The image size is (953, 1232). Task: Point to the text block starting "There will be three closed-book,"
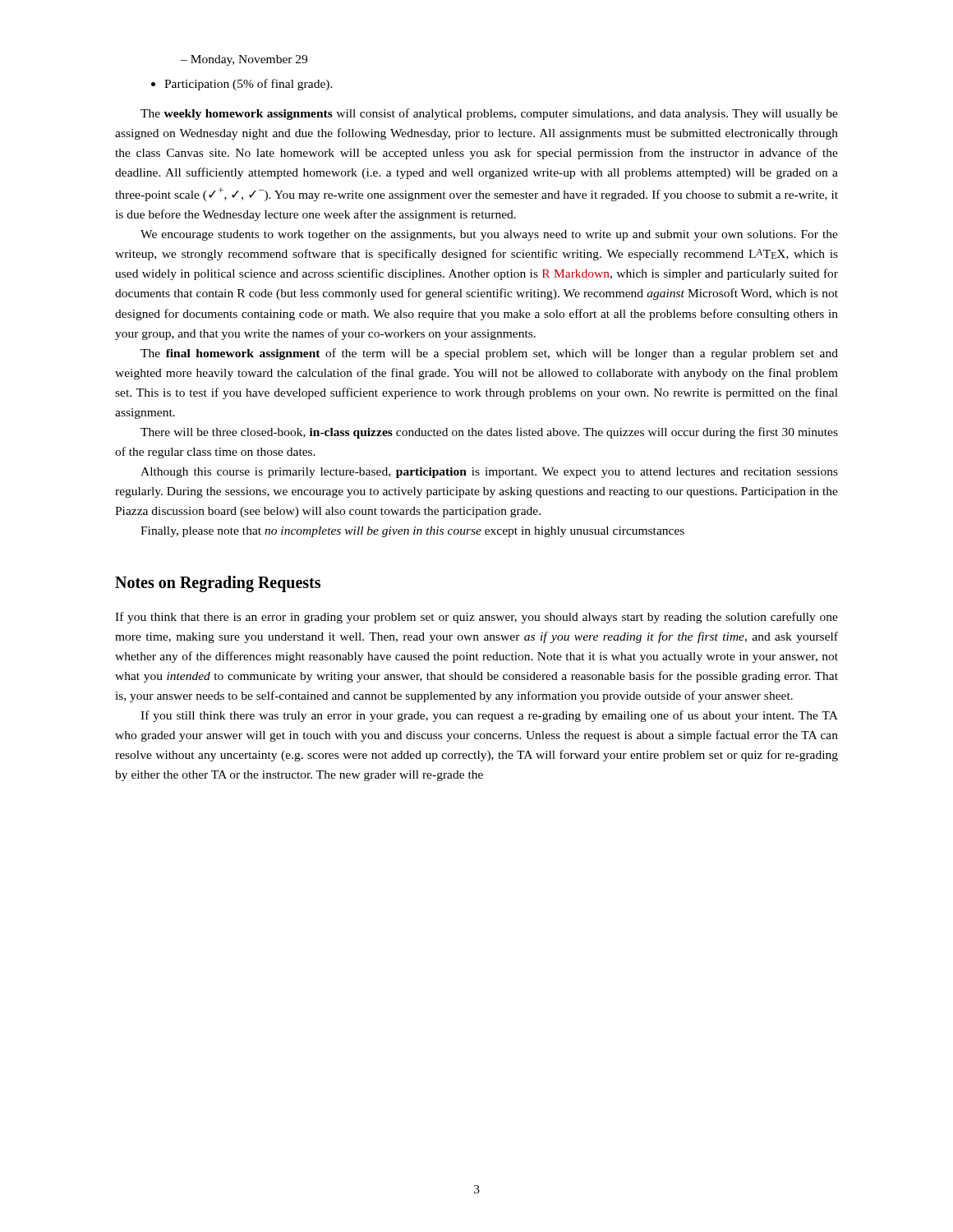[x=476, y=442]
